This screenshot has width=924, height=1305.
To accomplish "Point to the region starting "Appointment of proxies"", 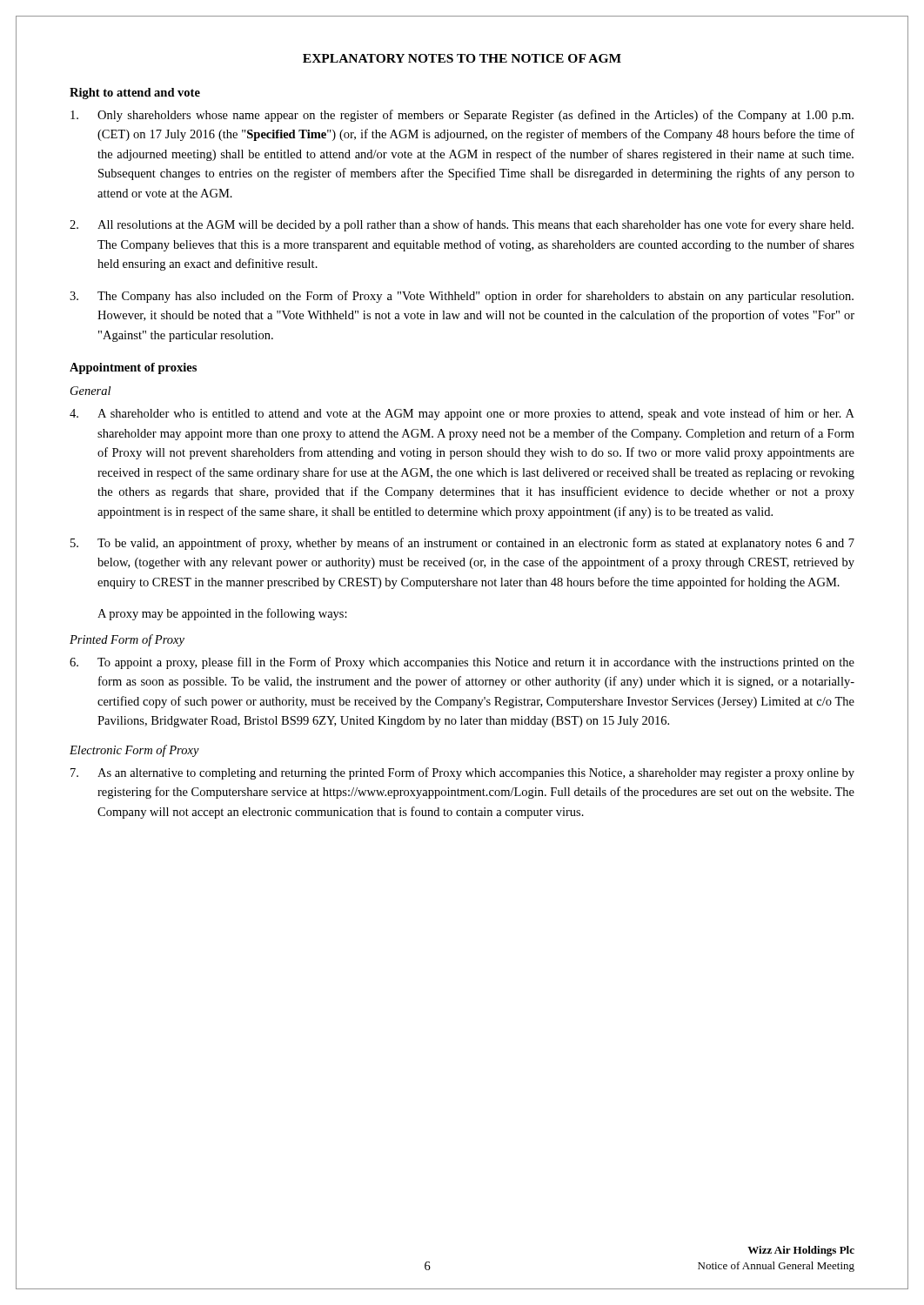I will tap(133, 367).
